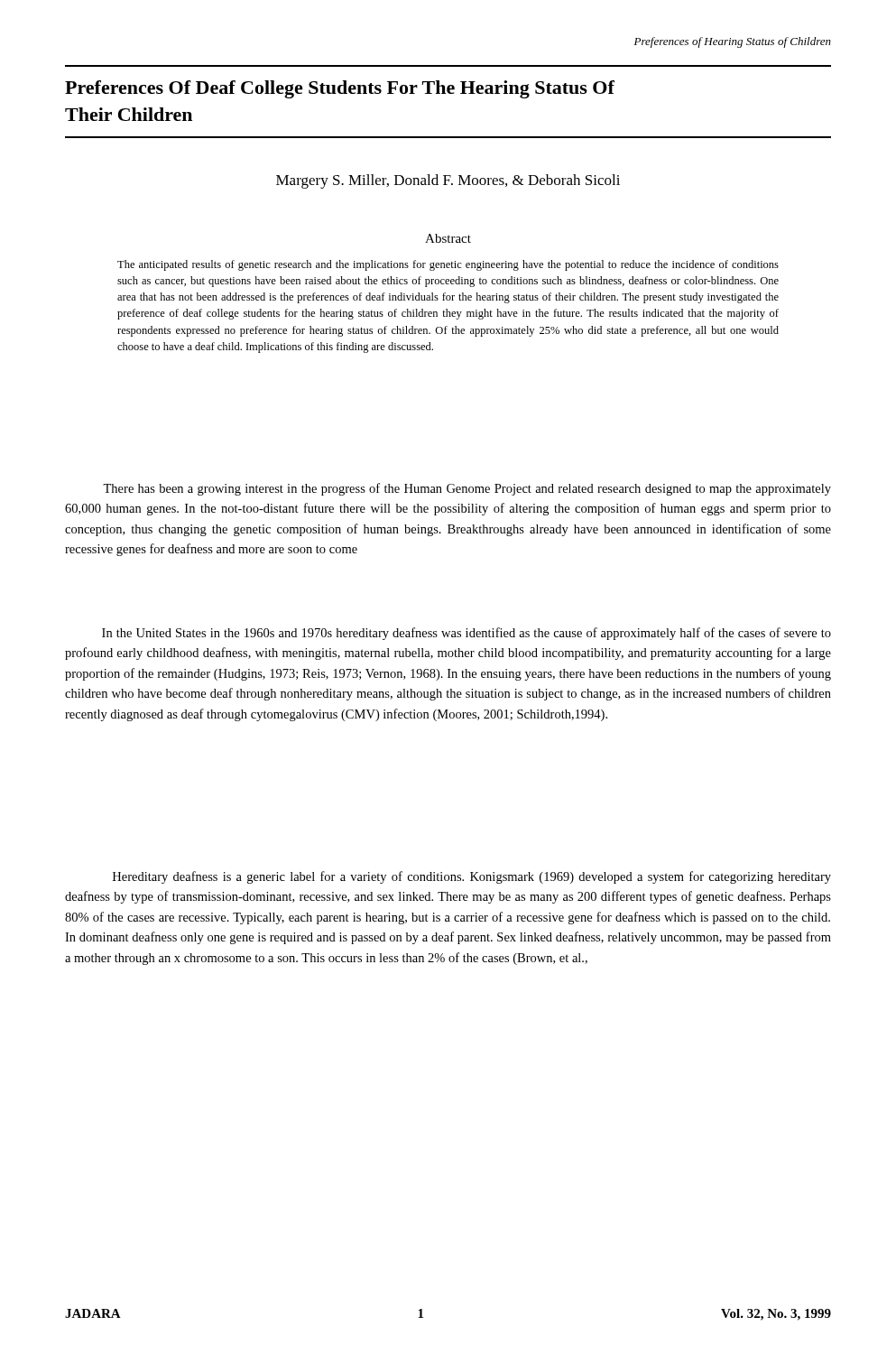
Task: Locate the block of text that opens with "Hereditary deafness is a generic"
Action: [x=448, y=917]
